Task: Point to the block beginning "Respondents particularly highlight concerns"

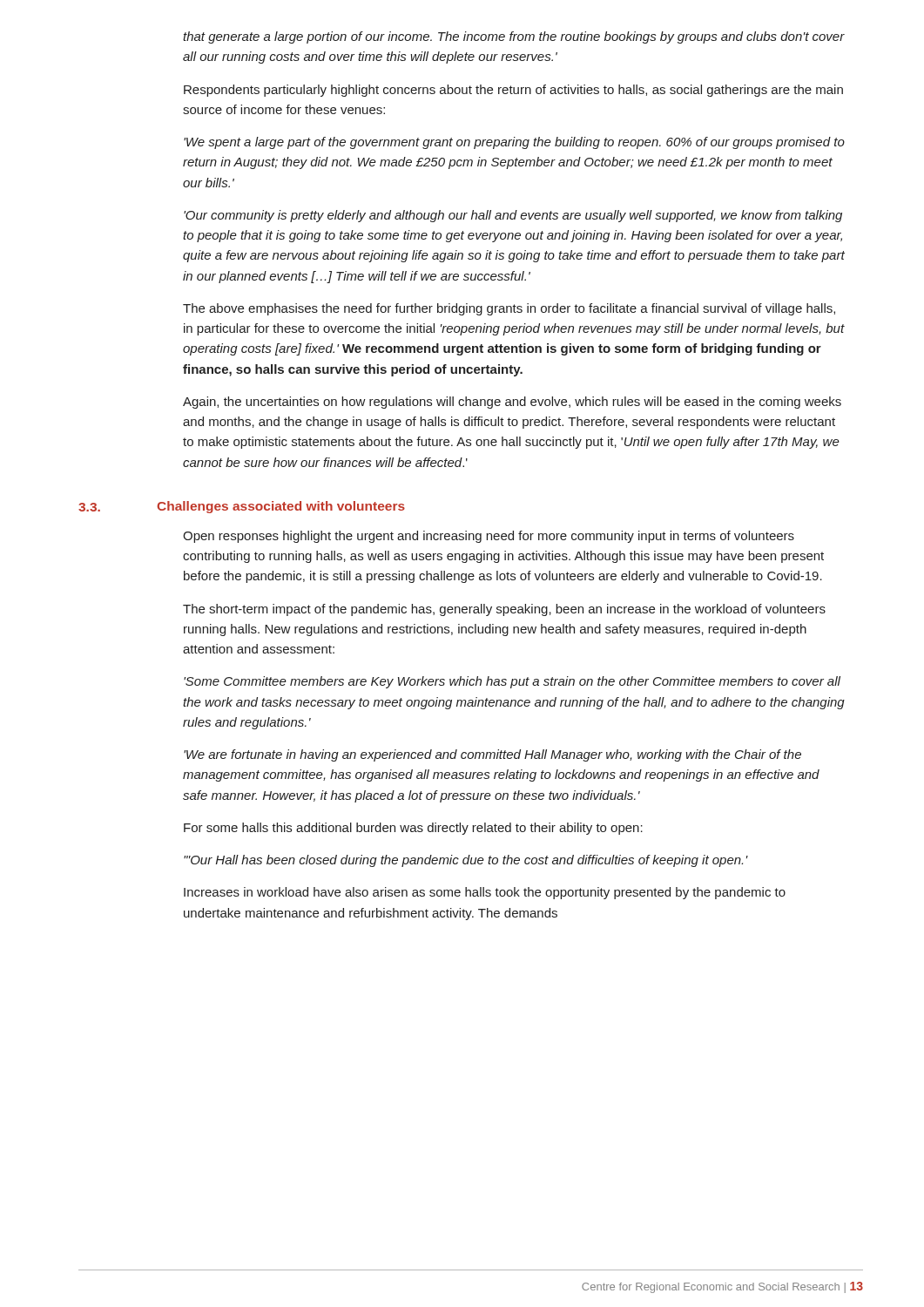Action: coord(513,99)
